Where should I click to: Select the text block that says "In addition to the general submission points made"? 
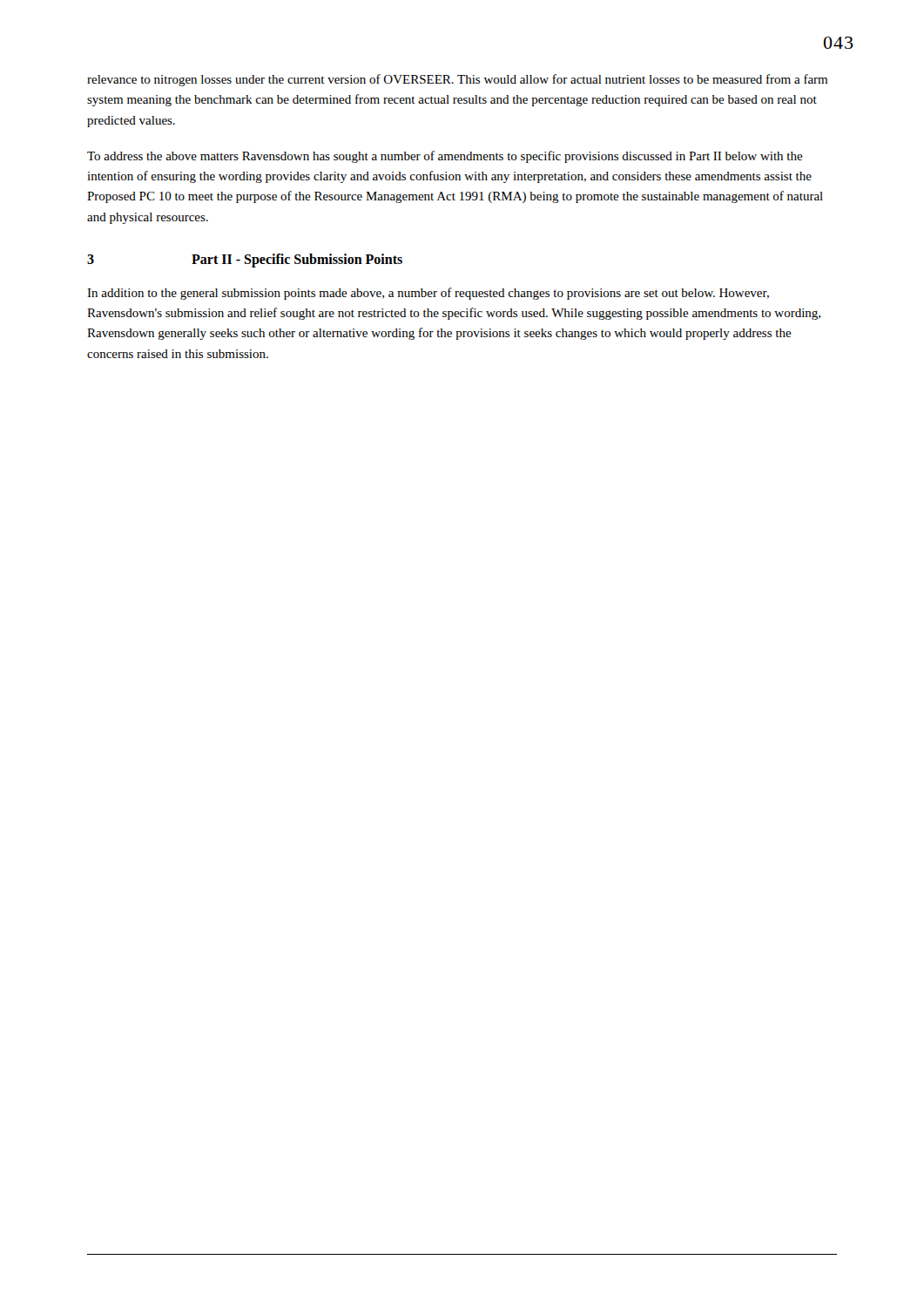tap(454, 323)
